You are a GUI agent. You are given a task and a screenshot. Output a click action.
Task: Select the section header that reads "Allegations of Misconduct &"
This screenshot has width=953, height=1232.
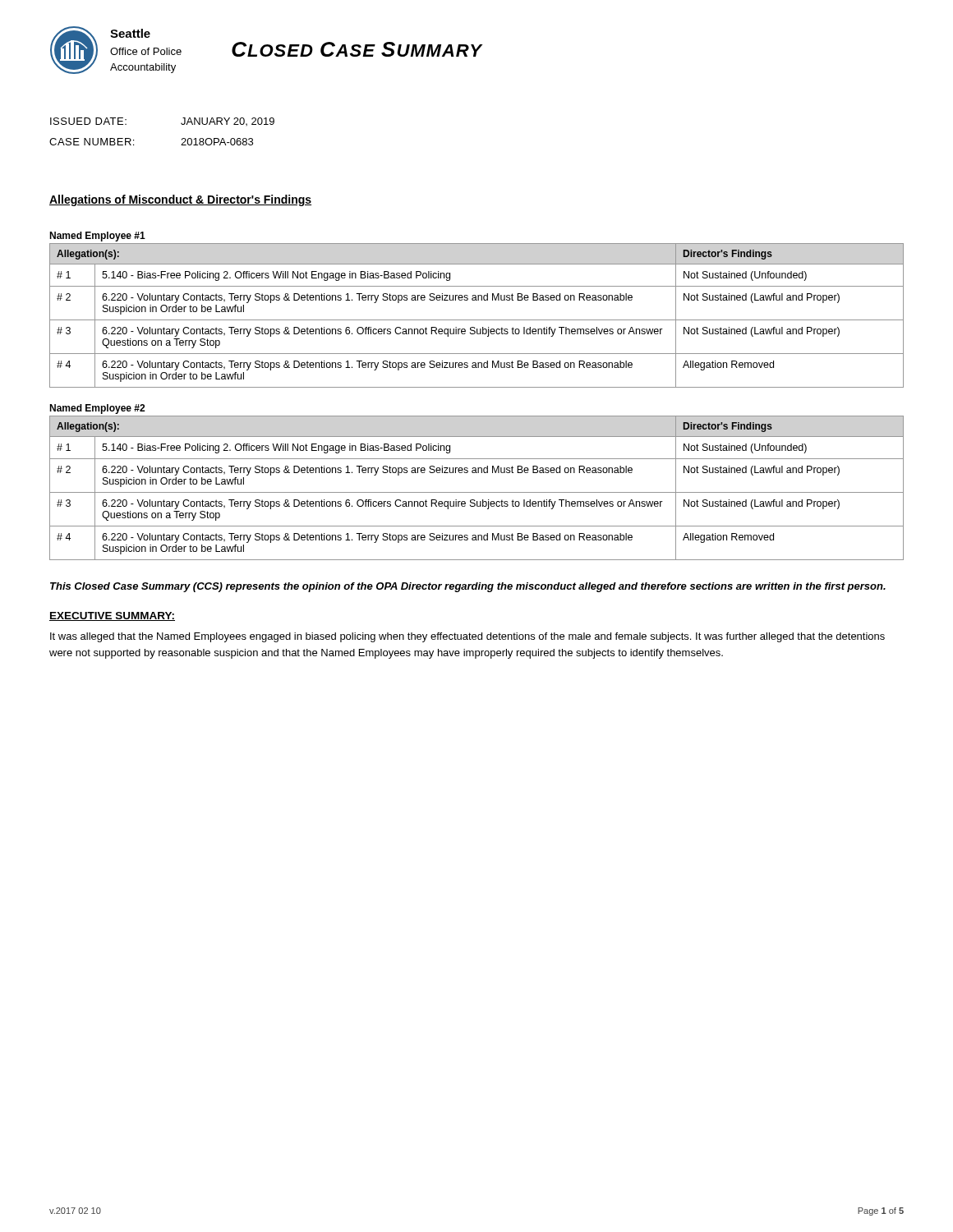(x=180, y=200)
